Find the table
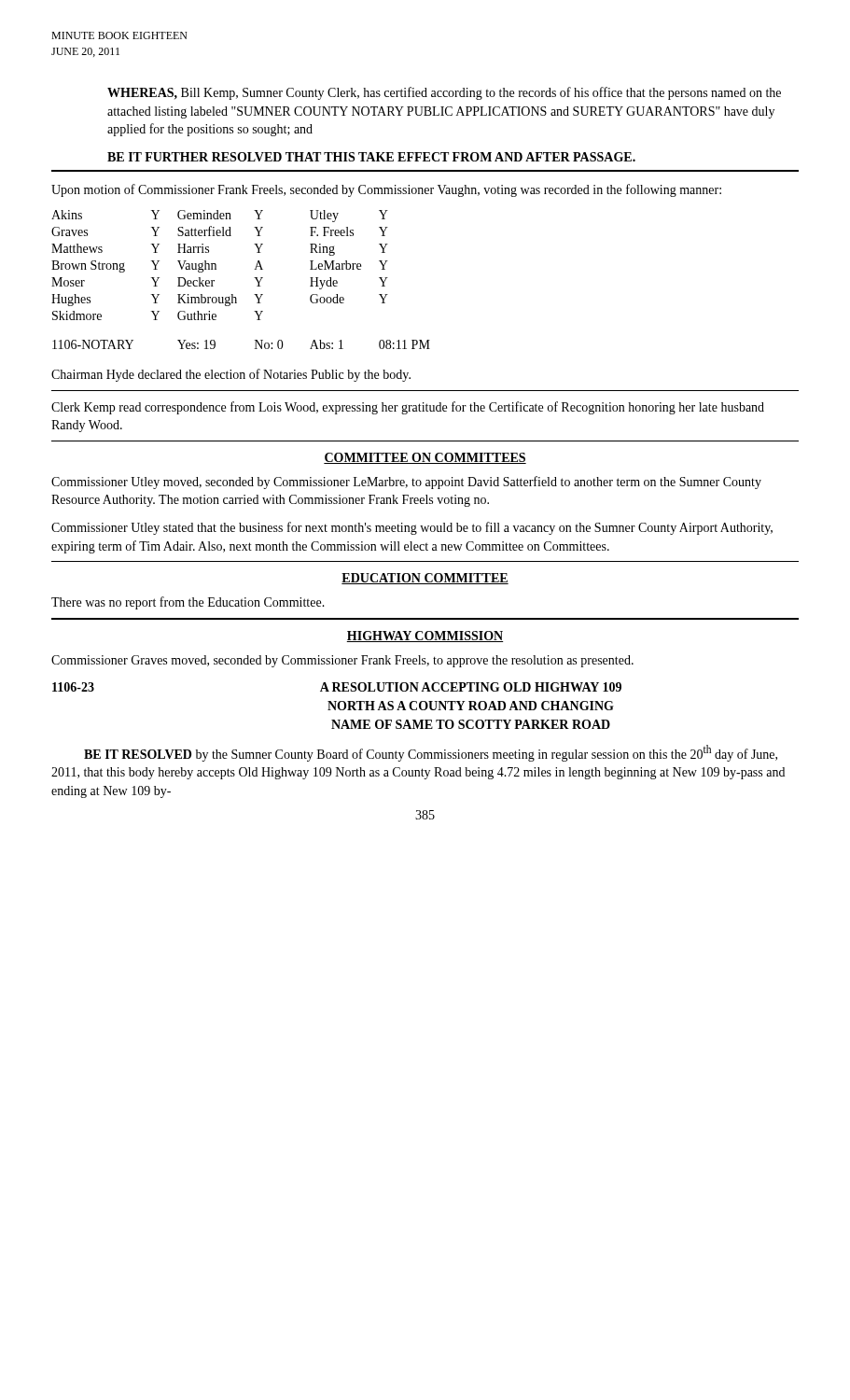 click(425, 282)
